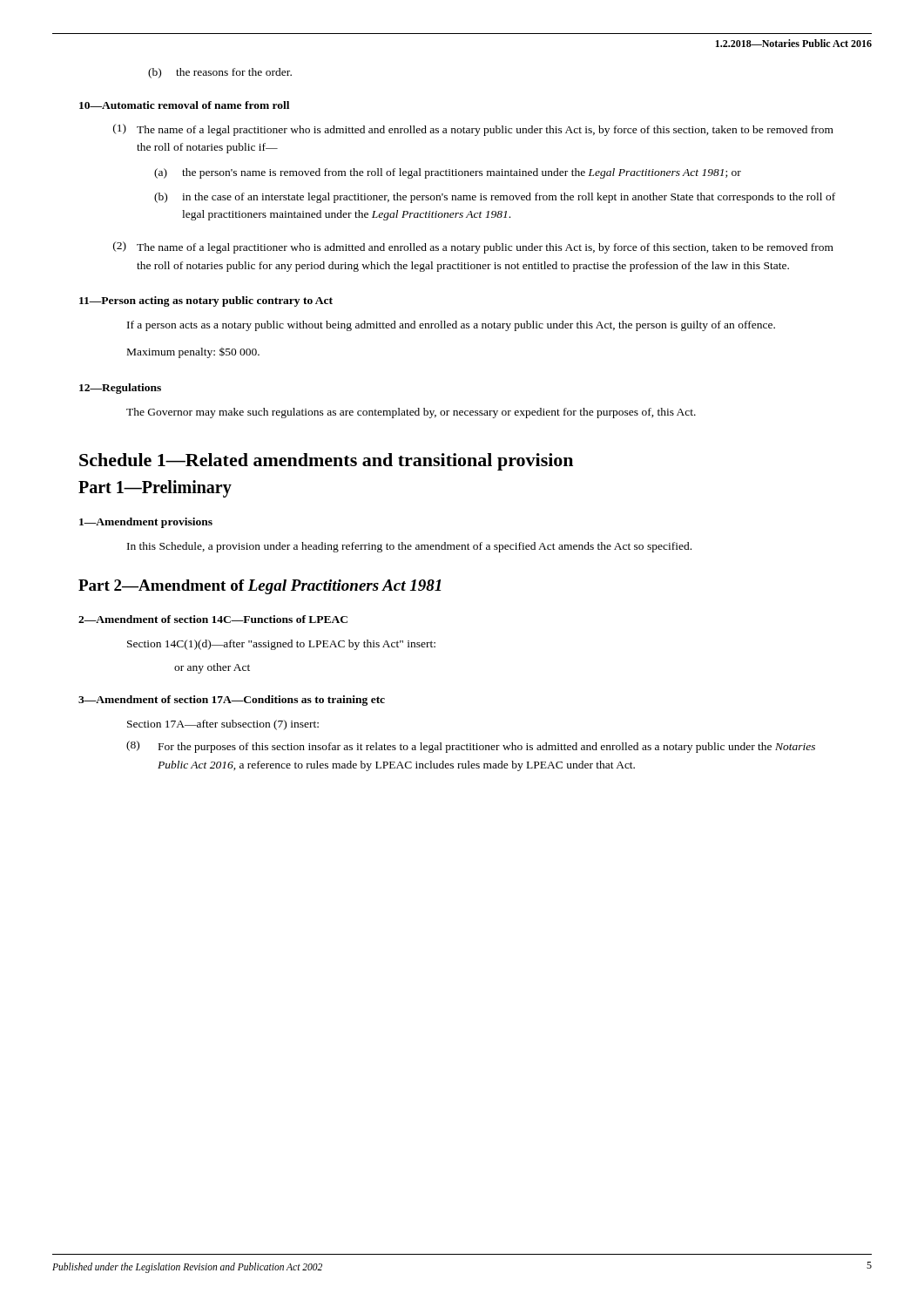Select the text block starting "Part 1—Preliminary"
Viewport: 924px width, 1307px height.
pyautogui.click(x=155, y=487)
